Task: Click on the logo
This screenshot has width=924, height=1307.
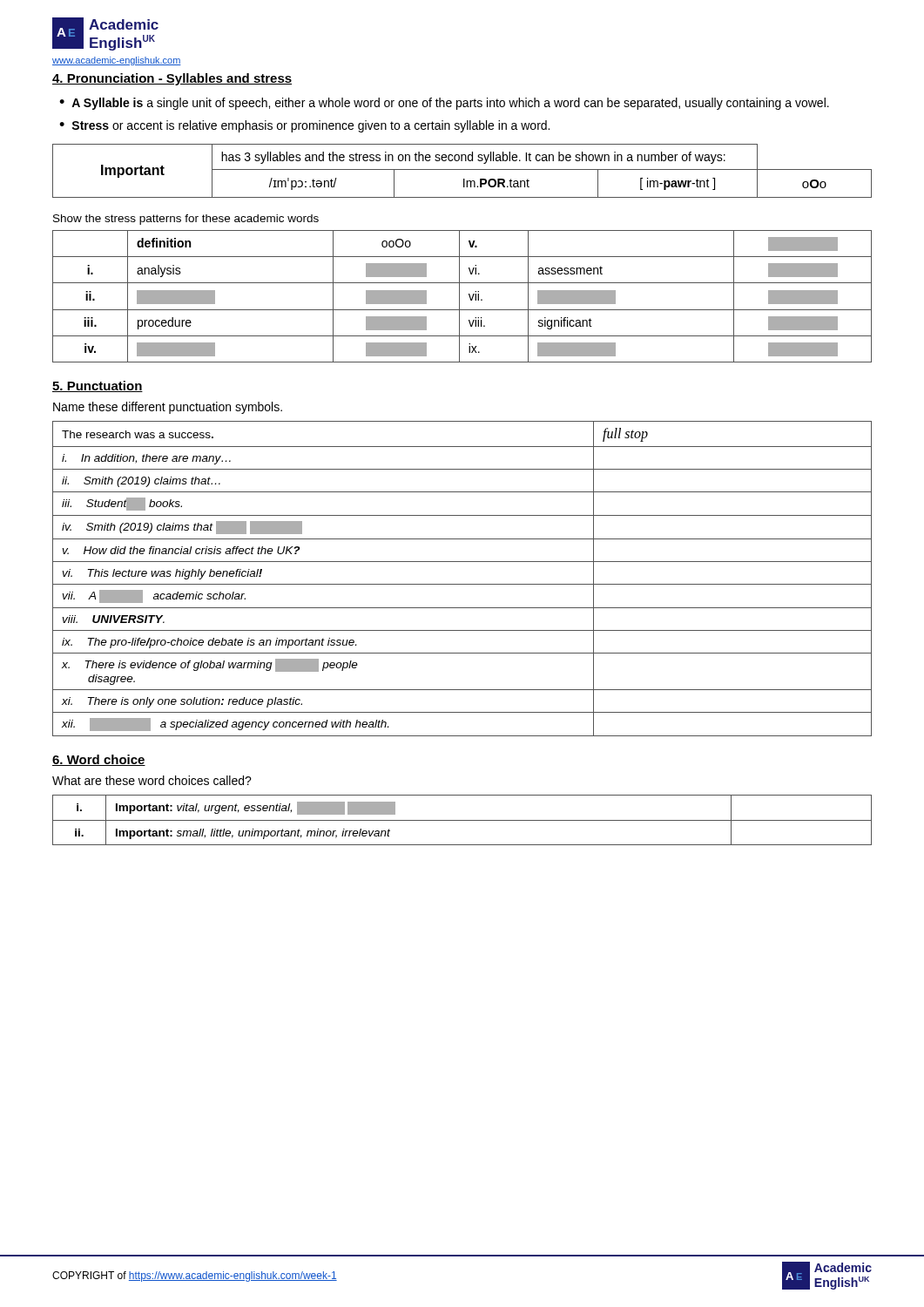Action: (x=116, y=41)
